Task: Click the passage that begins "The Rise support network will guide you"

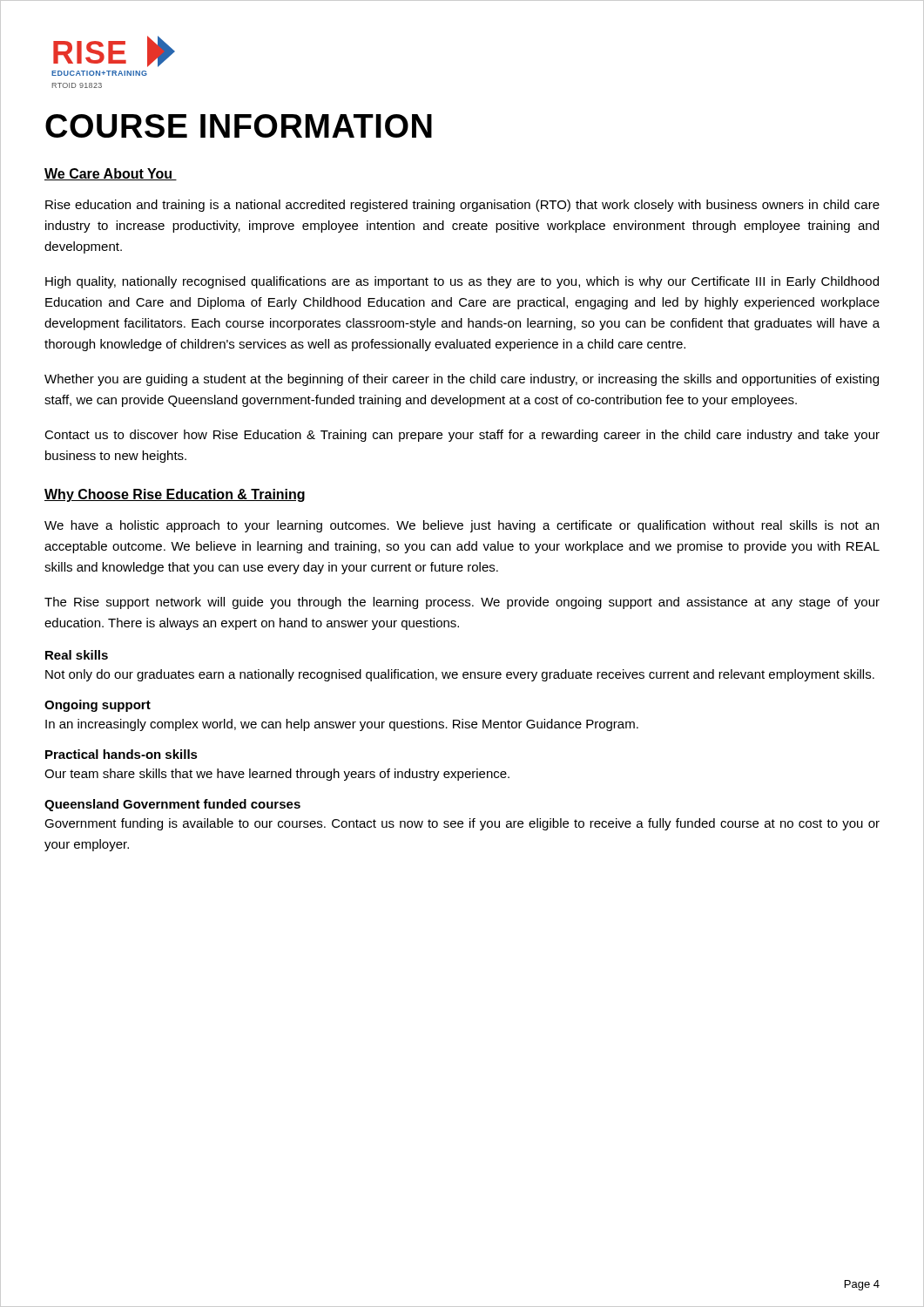Action: click(x=462, y=612)
